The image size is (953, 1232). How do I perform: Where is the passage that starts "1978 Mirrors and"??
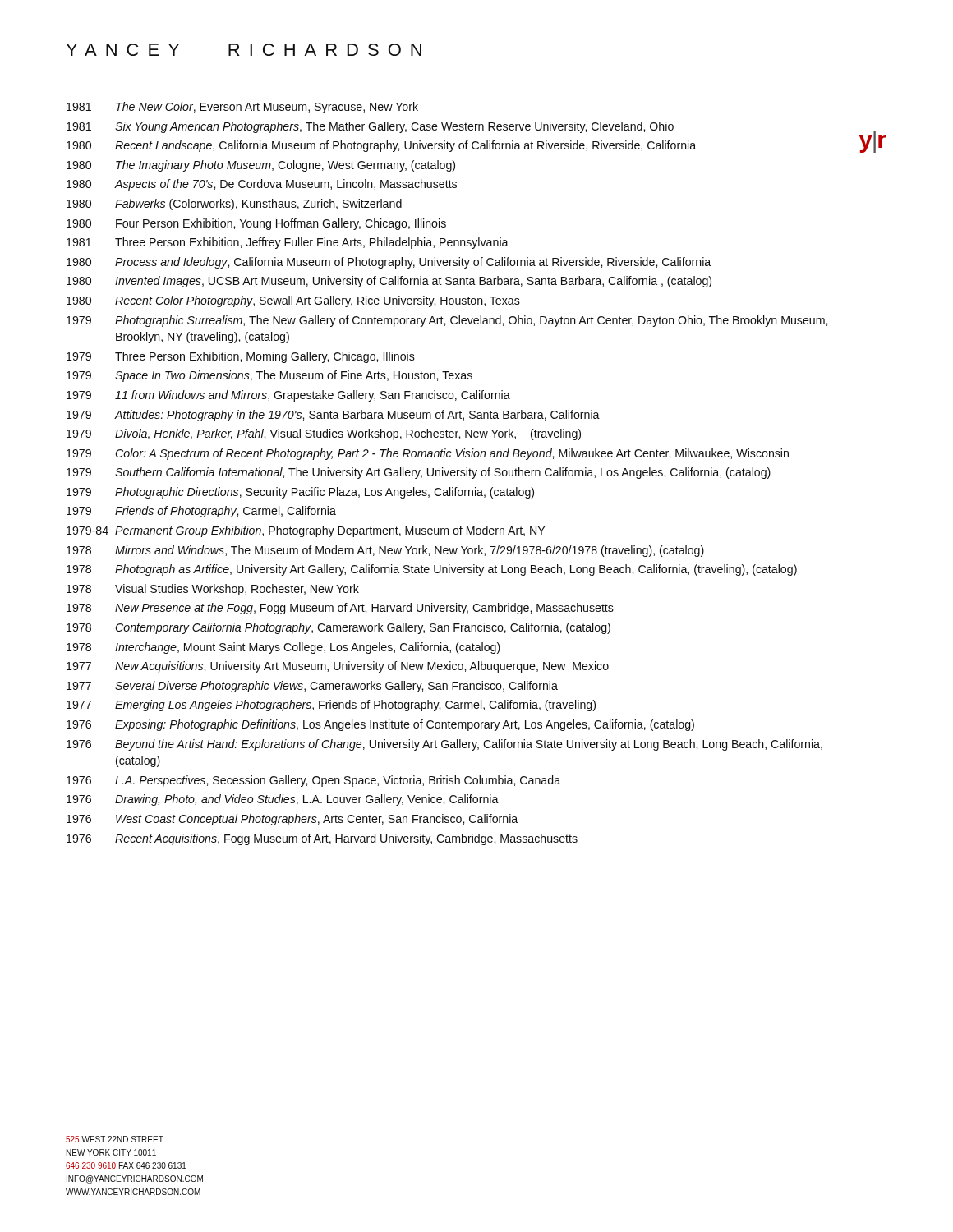(x=460, y=550)
